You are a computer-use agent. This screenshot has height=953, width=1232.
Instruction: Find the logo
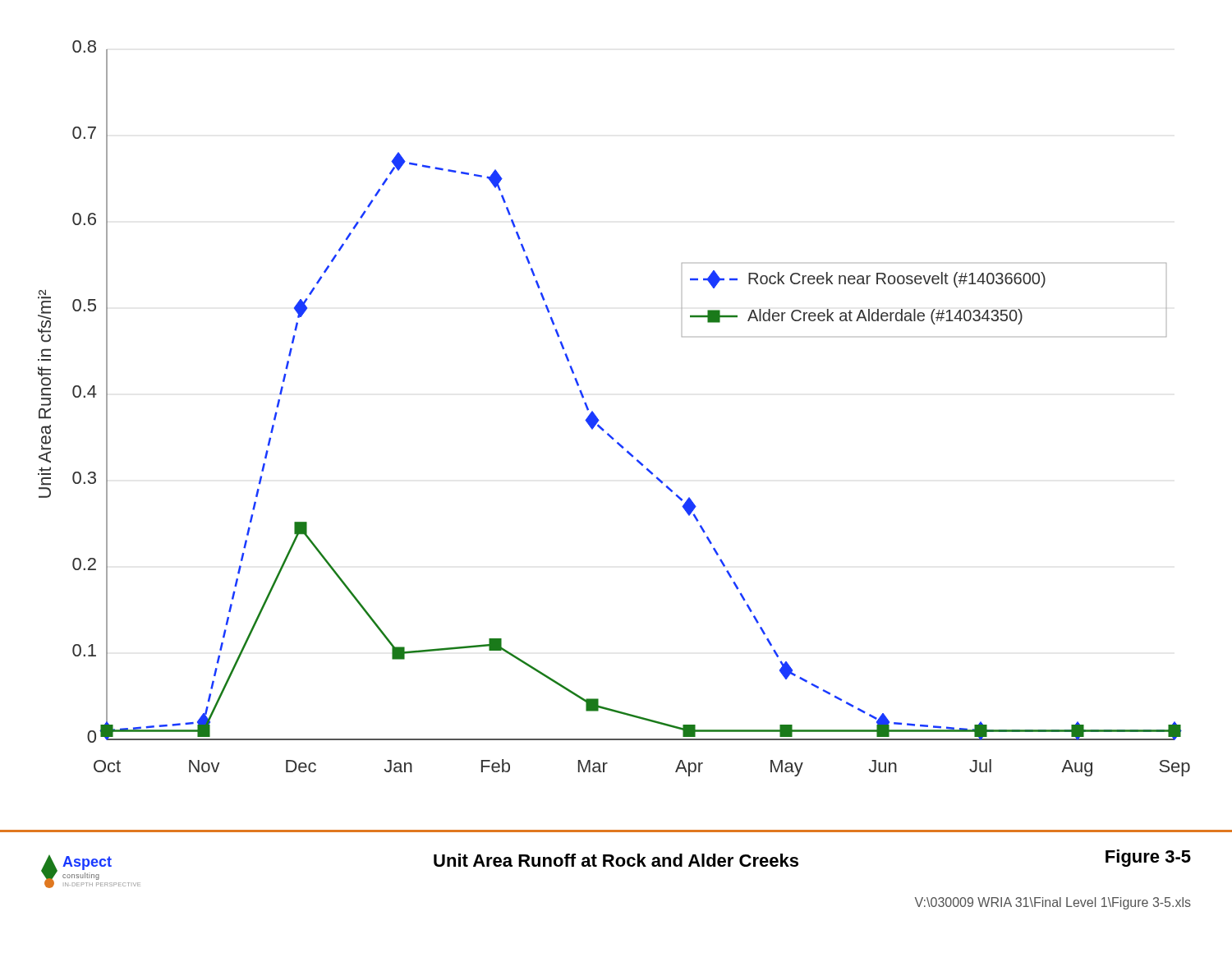click(99, 867)
